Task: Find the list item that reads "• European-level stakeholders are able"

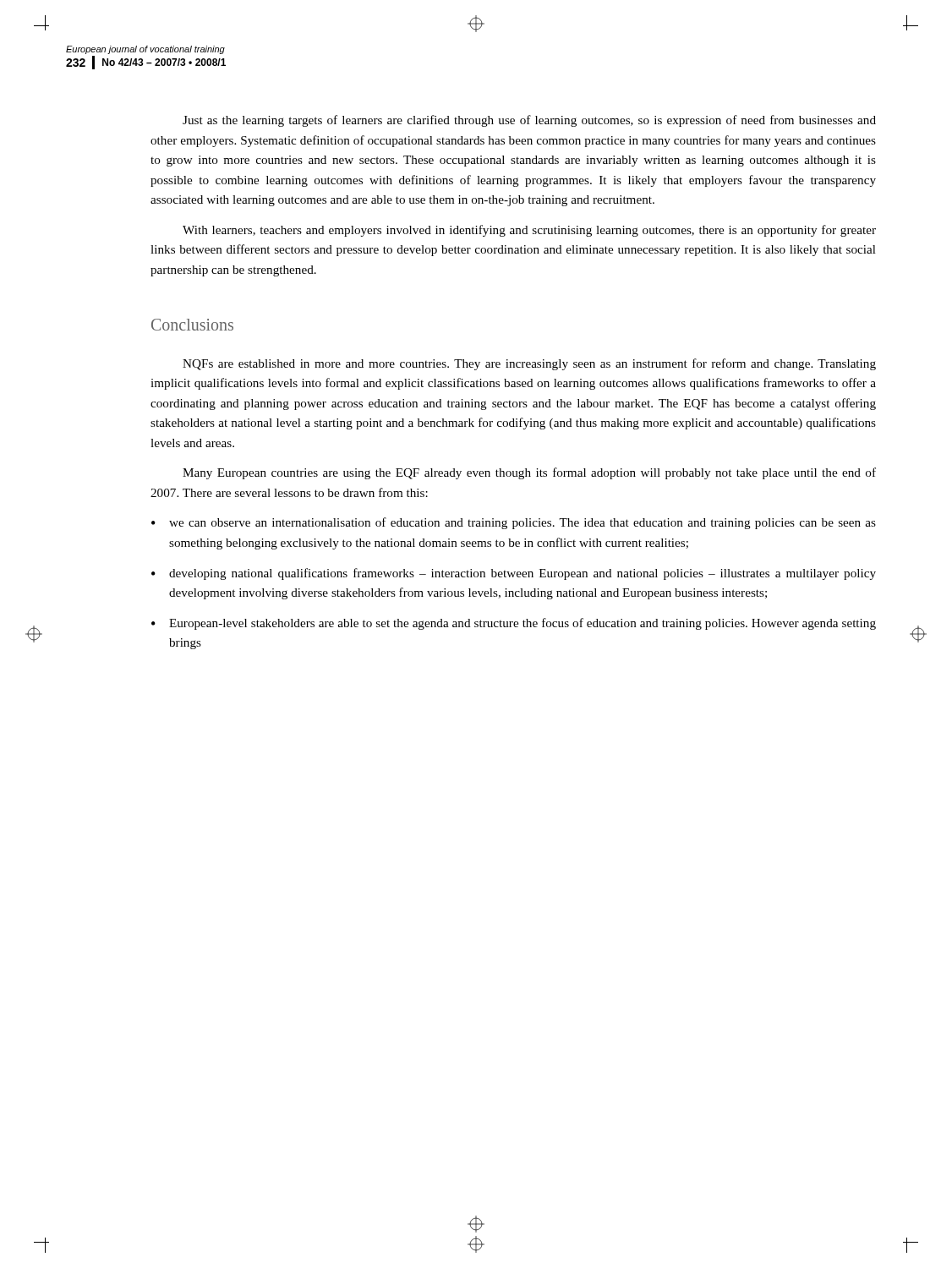Action: [x=513, y=632]
